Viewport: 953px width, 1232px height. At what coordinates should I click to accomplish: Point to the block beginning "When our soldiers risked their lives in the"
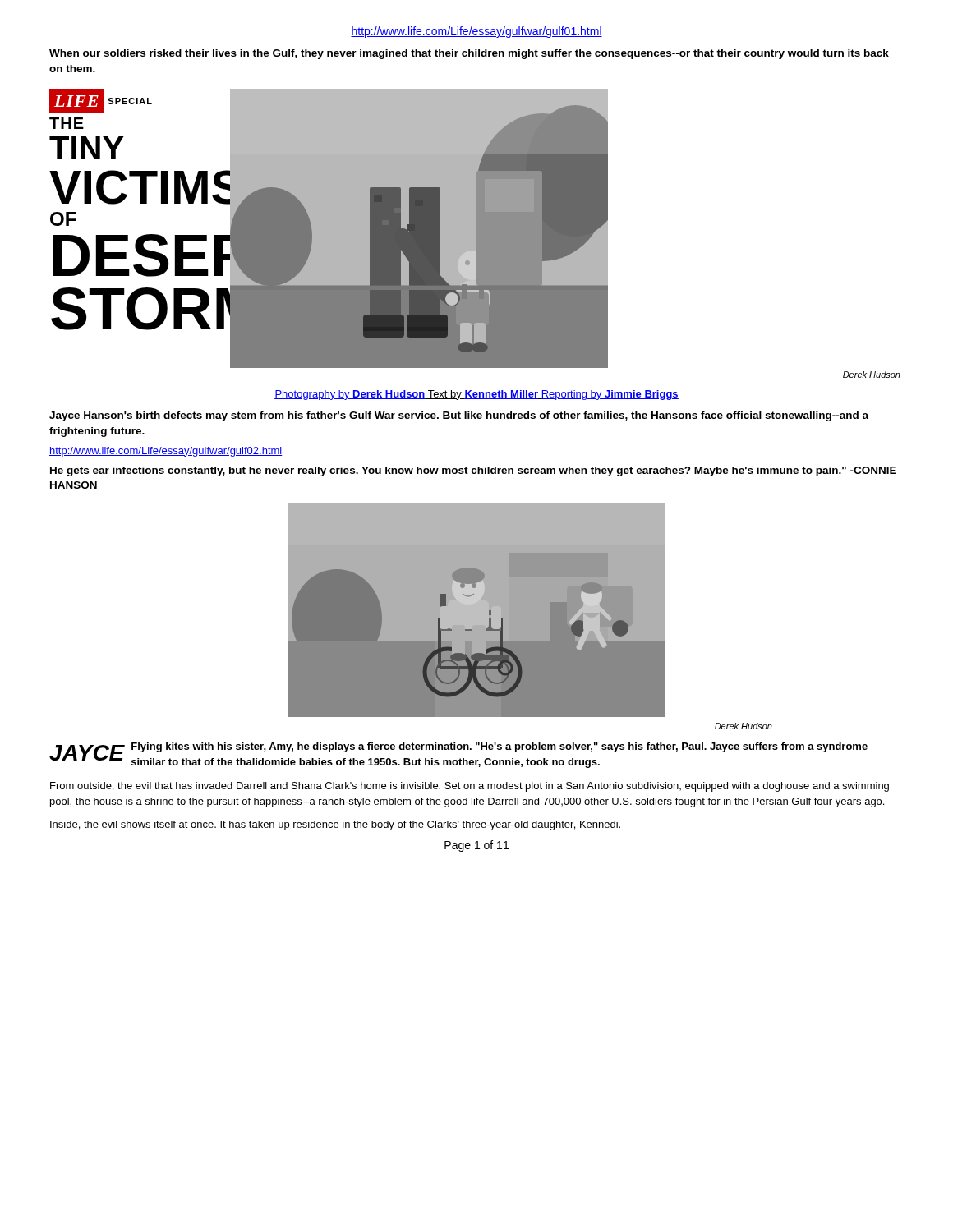coord(469,61)
